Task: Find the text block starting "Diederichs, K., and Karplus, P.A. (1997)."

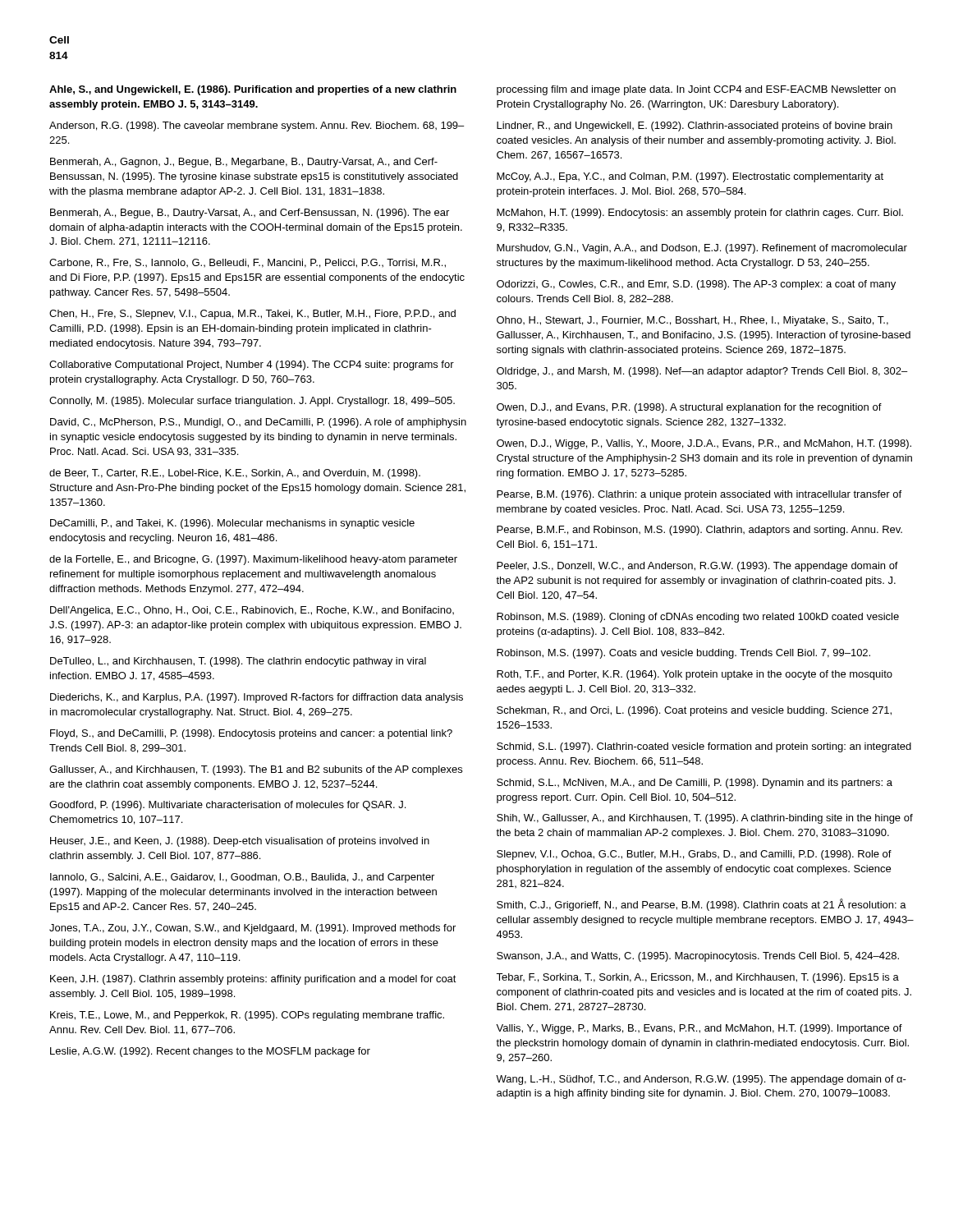Action: [x=256, y=704]
